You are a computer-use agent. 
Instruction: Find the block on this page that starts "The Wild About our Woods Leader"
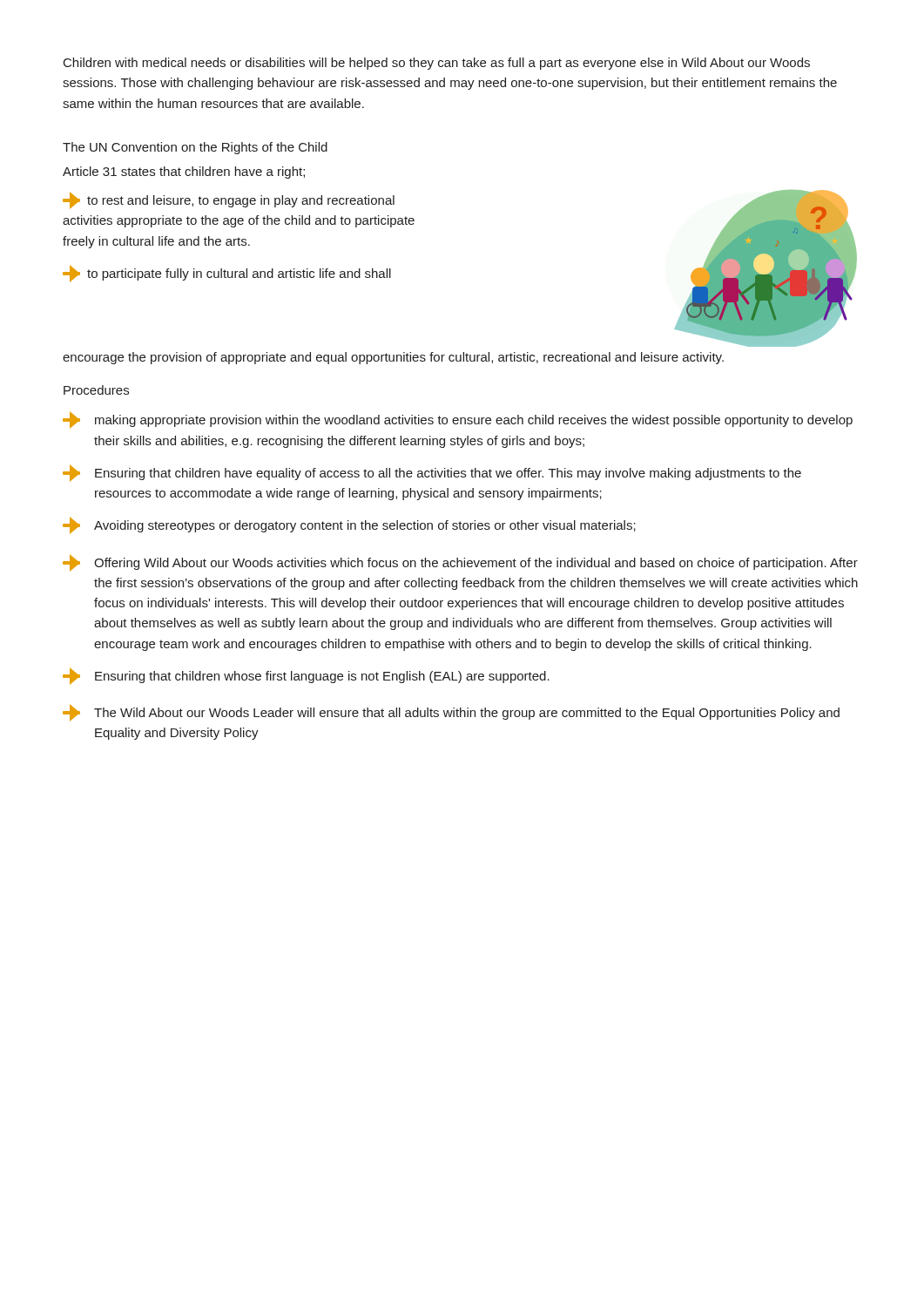(462, 723)
